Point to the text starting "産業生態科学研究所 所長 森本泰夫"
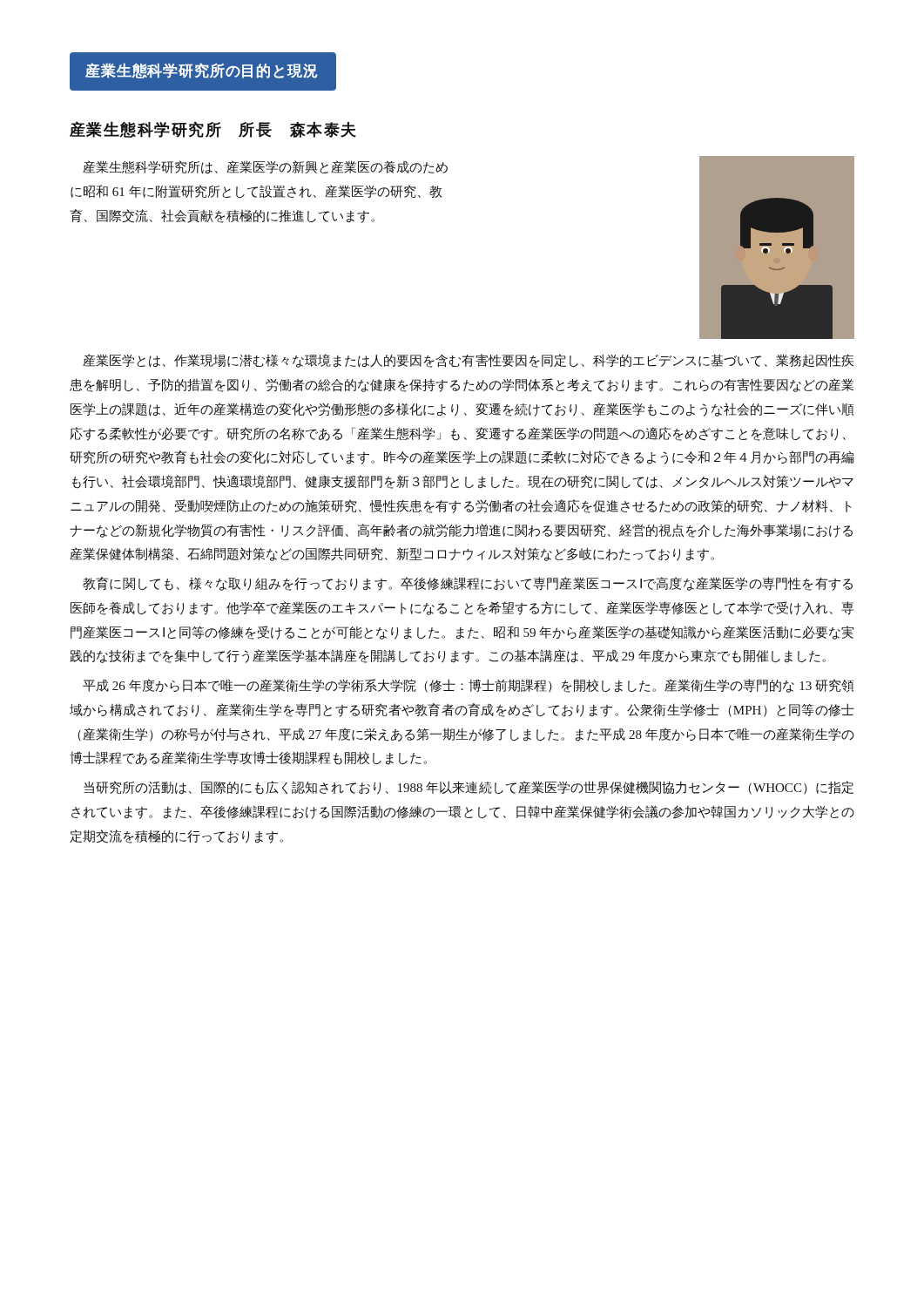Viewport: 924px width, 1307px height. click(214, 130)
